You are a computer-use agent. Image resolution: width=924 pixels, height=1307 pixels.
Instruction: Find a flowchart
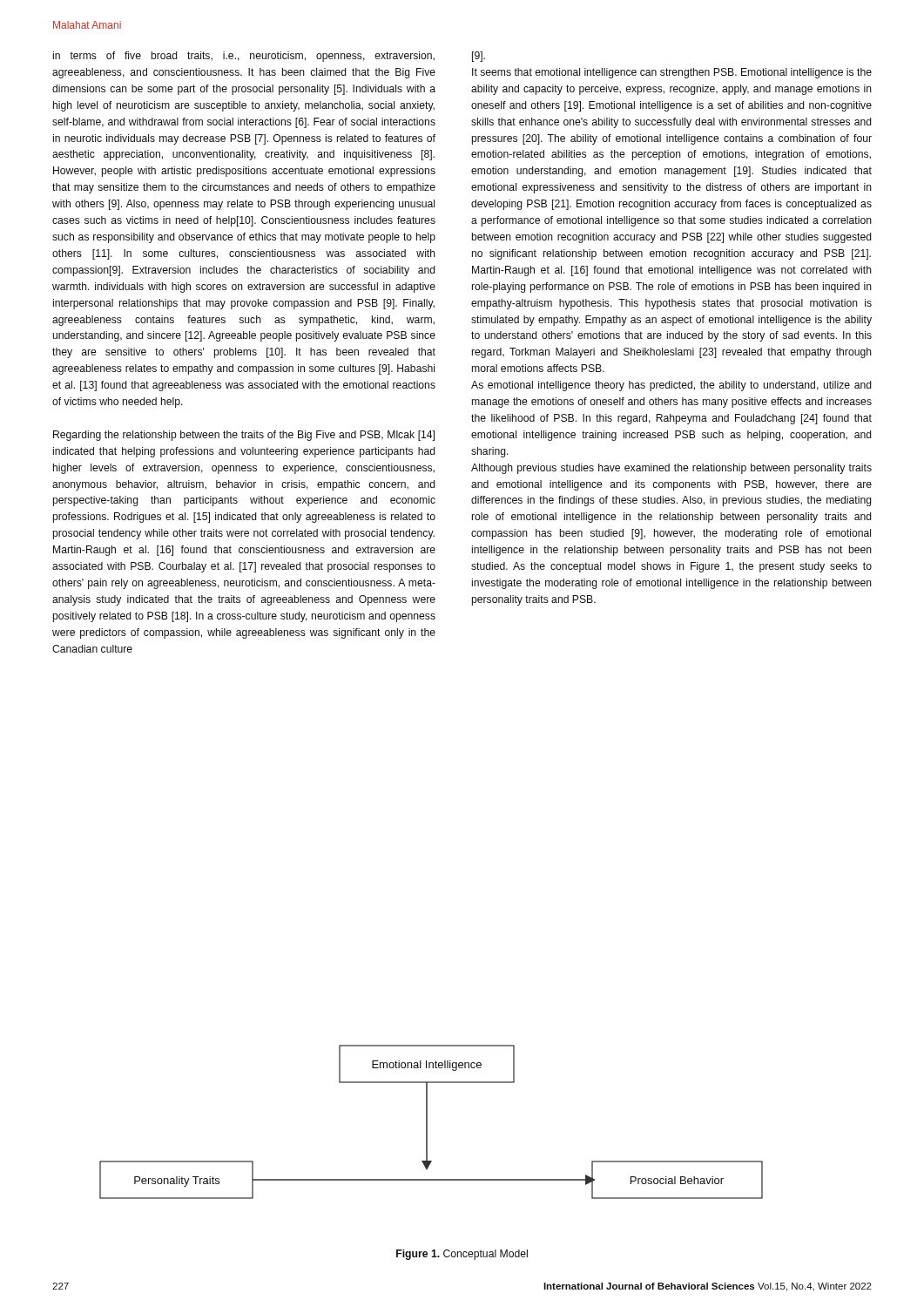tap(462, 1139)
